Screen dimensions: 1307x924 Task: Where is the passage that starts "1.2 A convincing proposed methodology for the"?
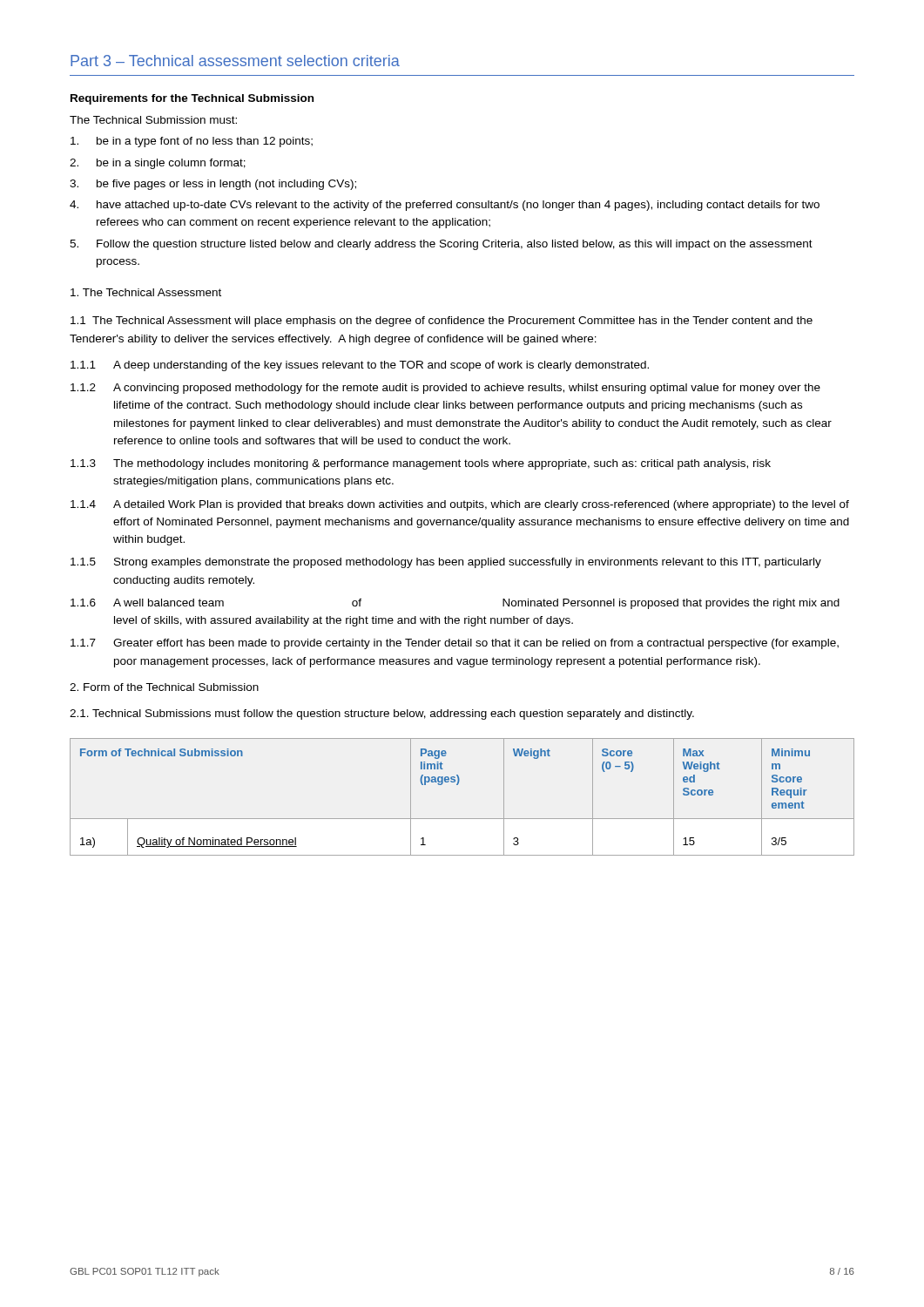tap(462, 414)
